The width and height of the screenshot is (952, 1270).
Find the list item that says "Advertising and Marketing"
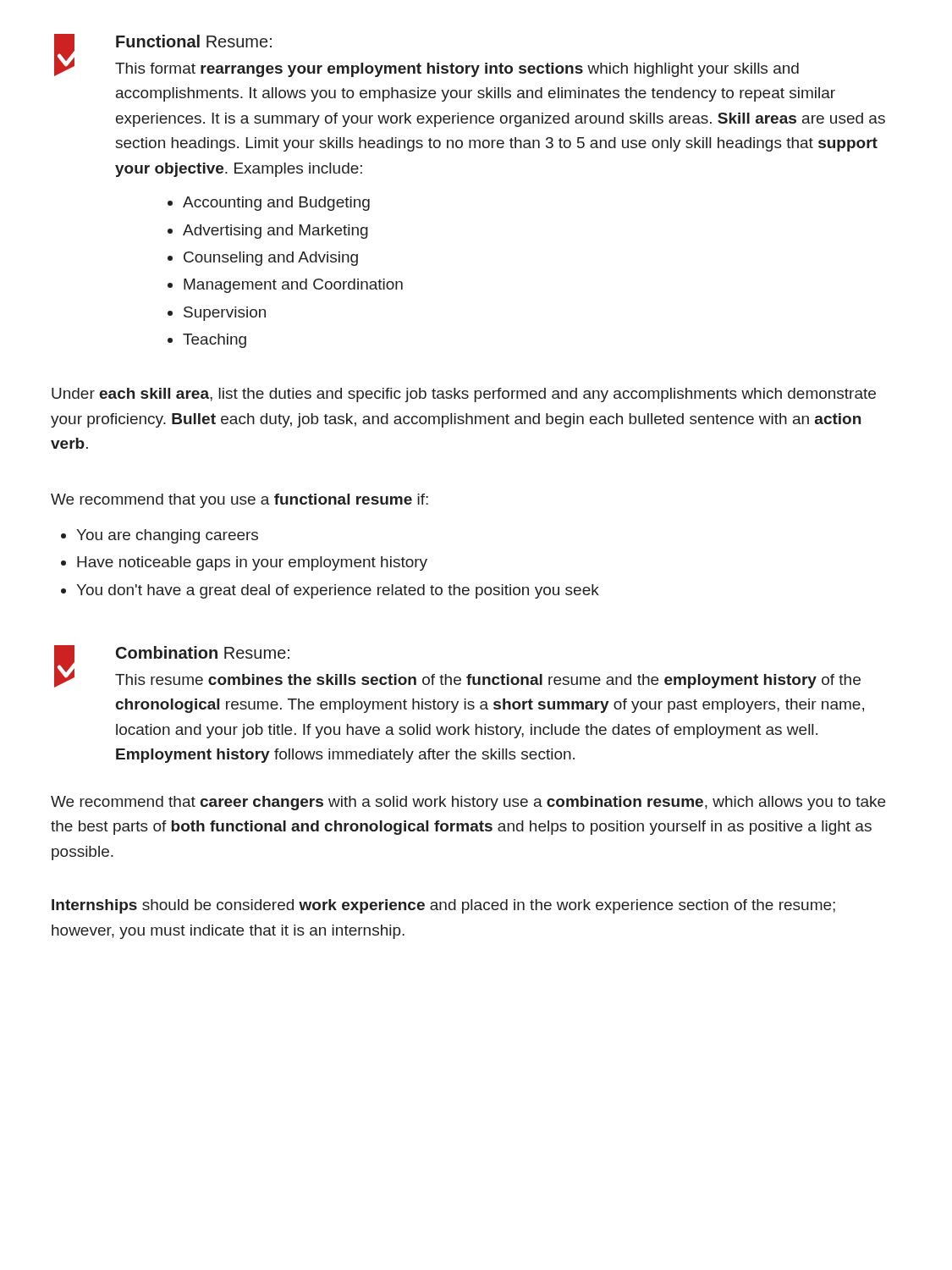(x=276, y=229)
